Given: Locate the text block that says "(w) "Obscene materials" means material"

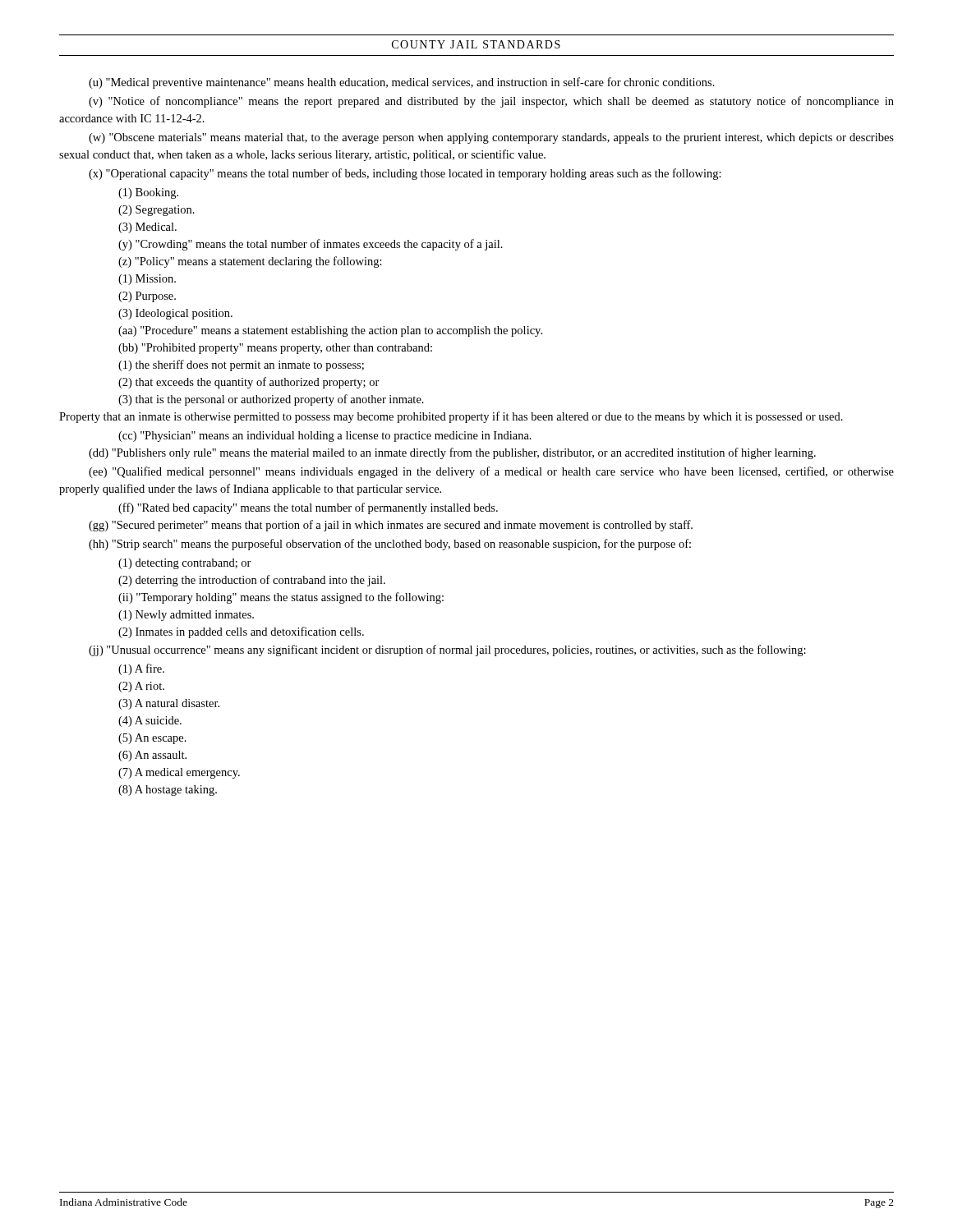Looking at the screenshot, I should (x=476, y=146).
